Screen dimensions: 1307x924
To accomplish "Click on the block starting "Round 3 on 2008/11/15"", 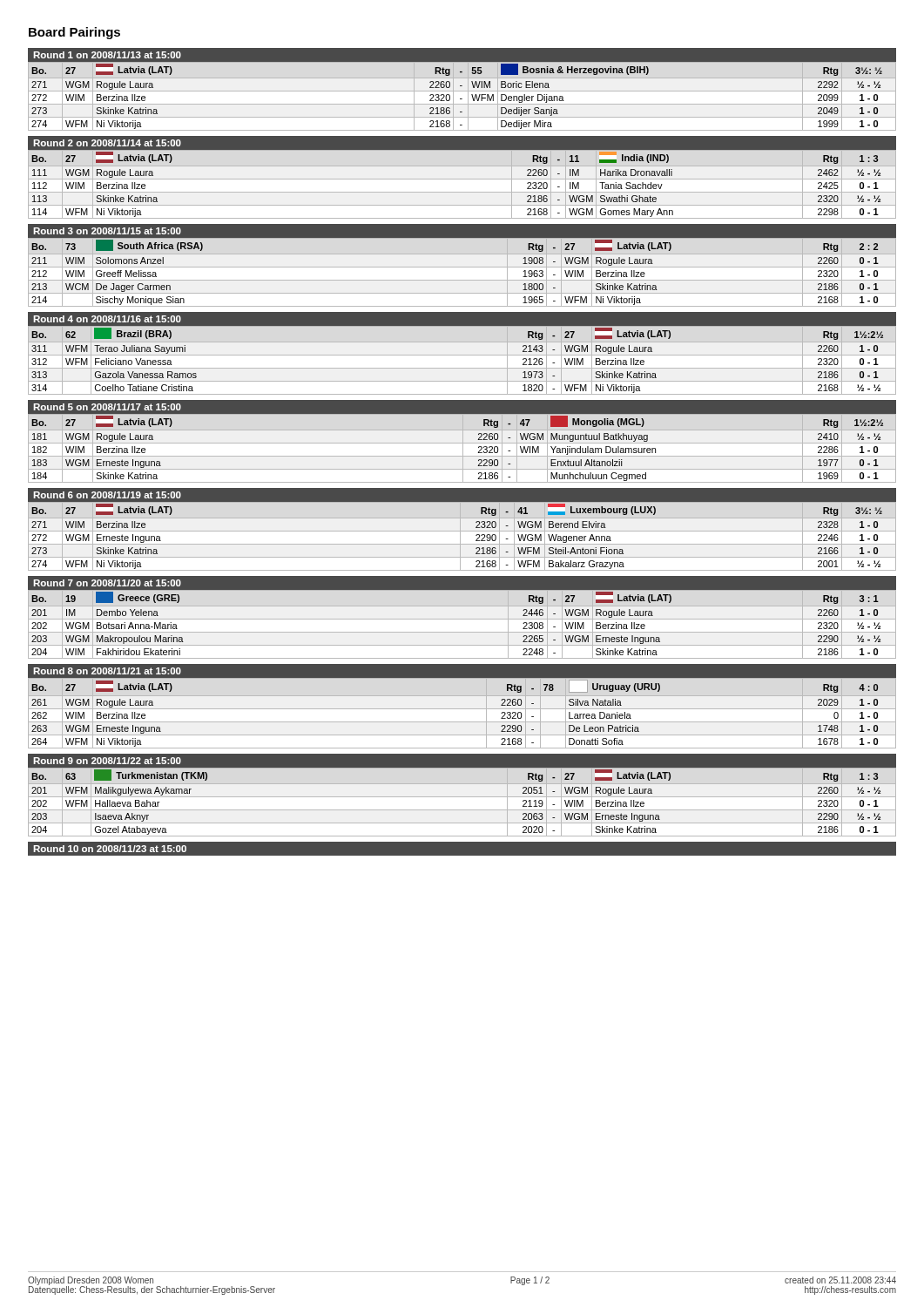I will pyautogui.click(x=107, y=231).
